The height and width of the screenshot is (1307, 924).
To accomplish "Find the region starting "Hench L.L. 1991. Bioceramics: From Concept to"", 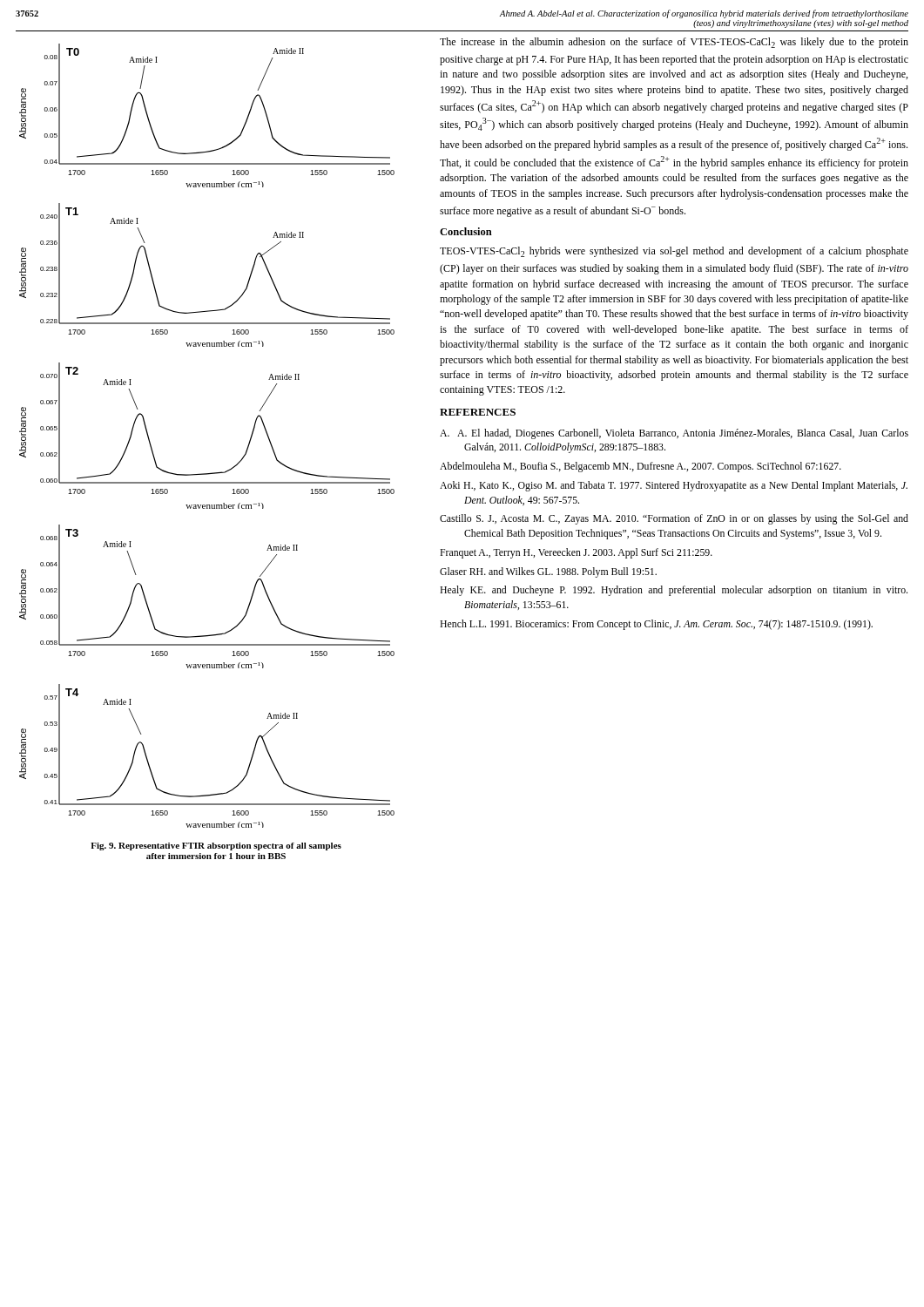I will (x=657, y=624).
